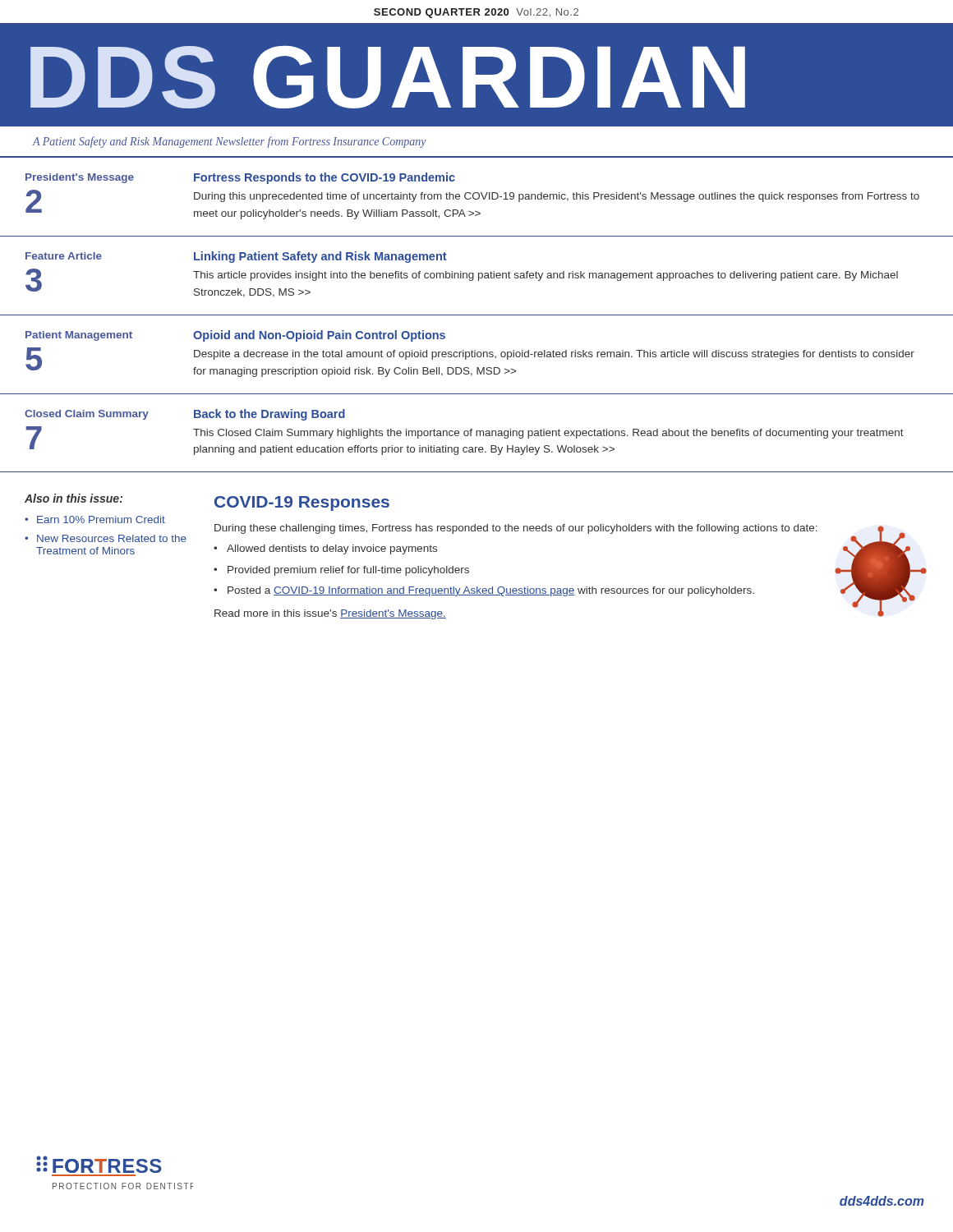This screenshot has height=1232, width=953.
Task: Click on the region starting "A Patient Safety and"
Action: (x=229, y=142)
